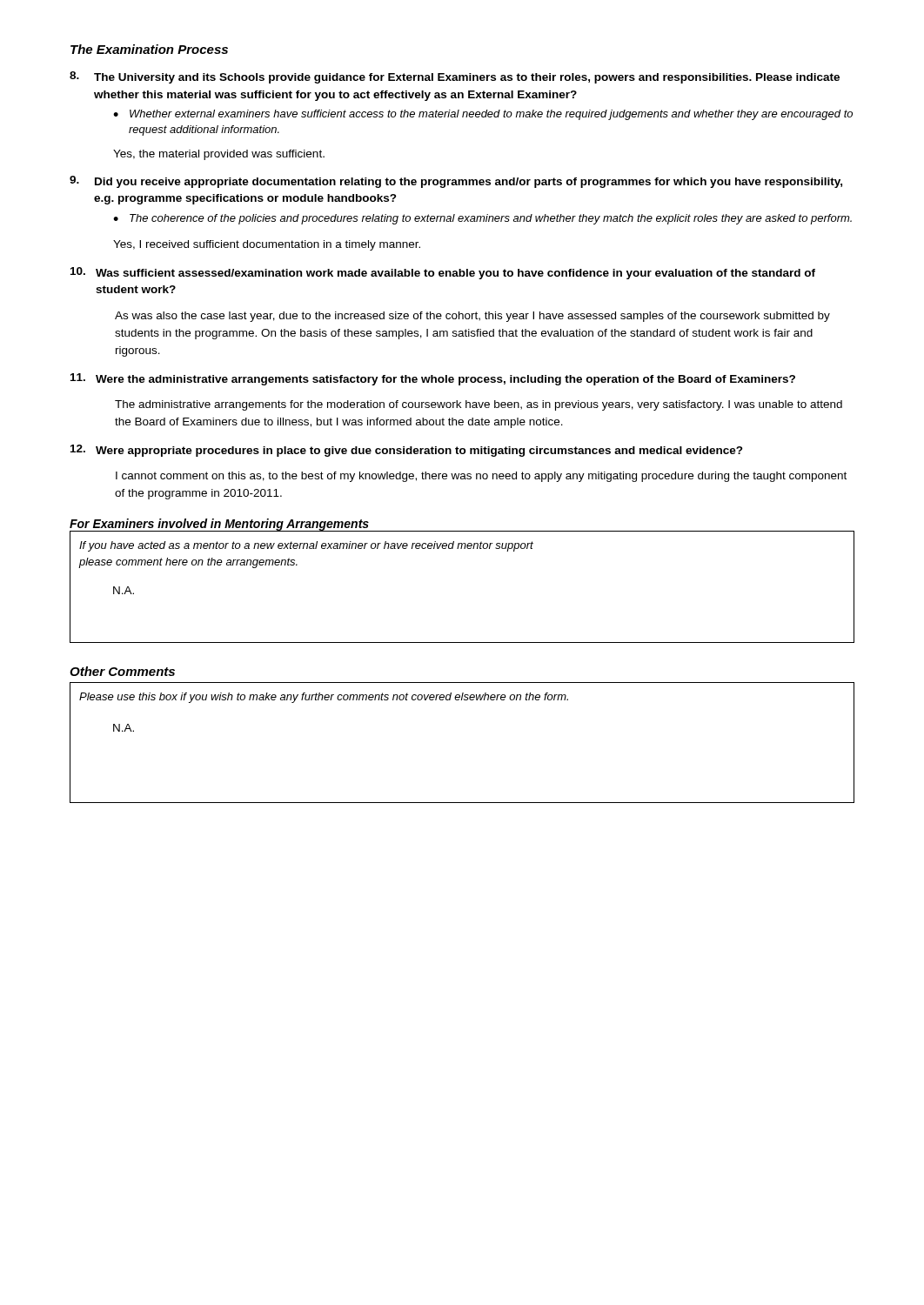
Task: Point to the passage starting "The Examination Process"
Action: click(149, 49)
